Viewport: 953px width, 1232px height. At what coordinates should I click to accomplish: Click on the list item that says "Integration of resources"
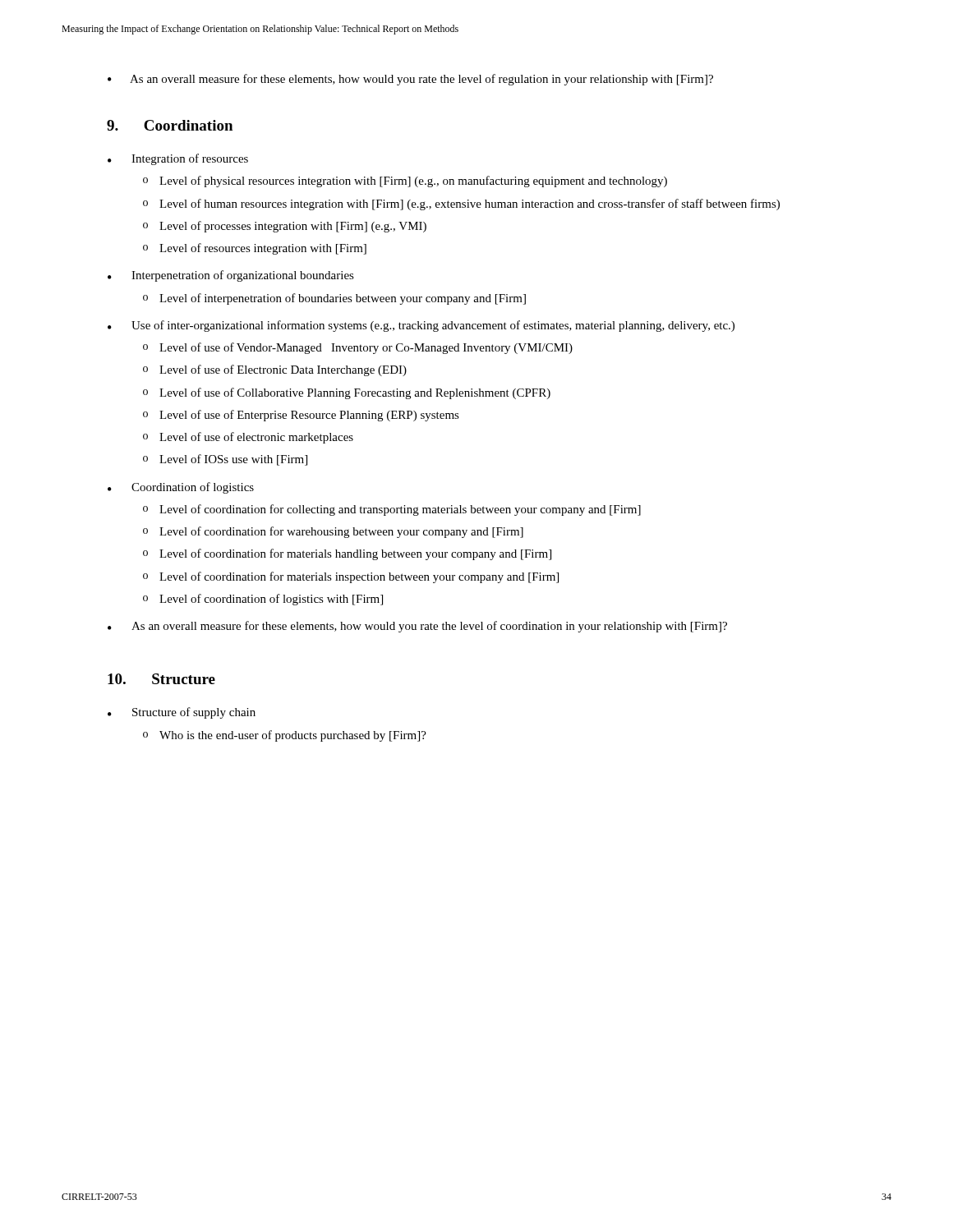pos(190,159)
